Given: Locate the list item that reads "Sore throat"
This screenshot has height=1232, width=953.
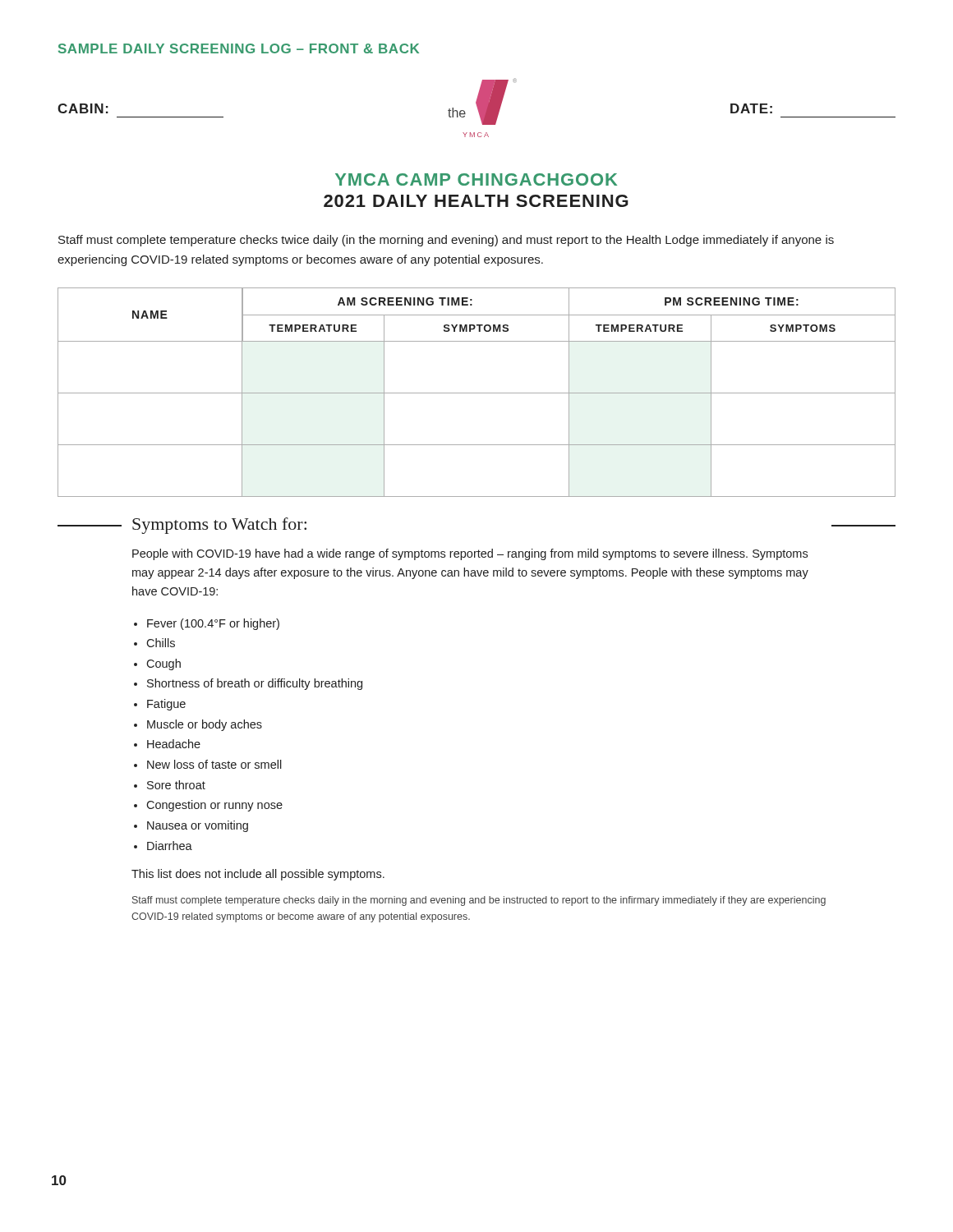Looking at the screenshot, I should pos(176,785).
